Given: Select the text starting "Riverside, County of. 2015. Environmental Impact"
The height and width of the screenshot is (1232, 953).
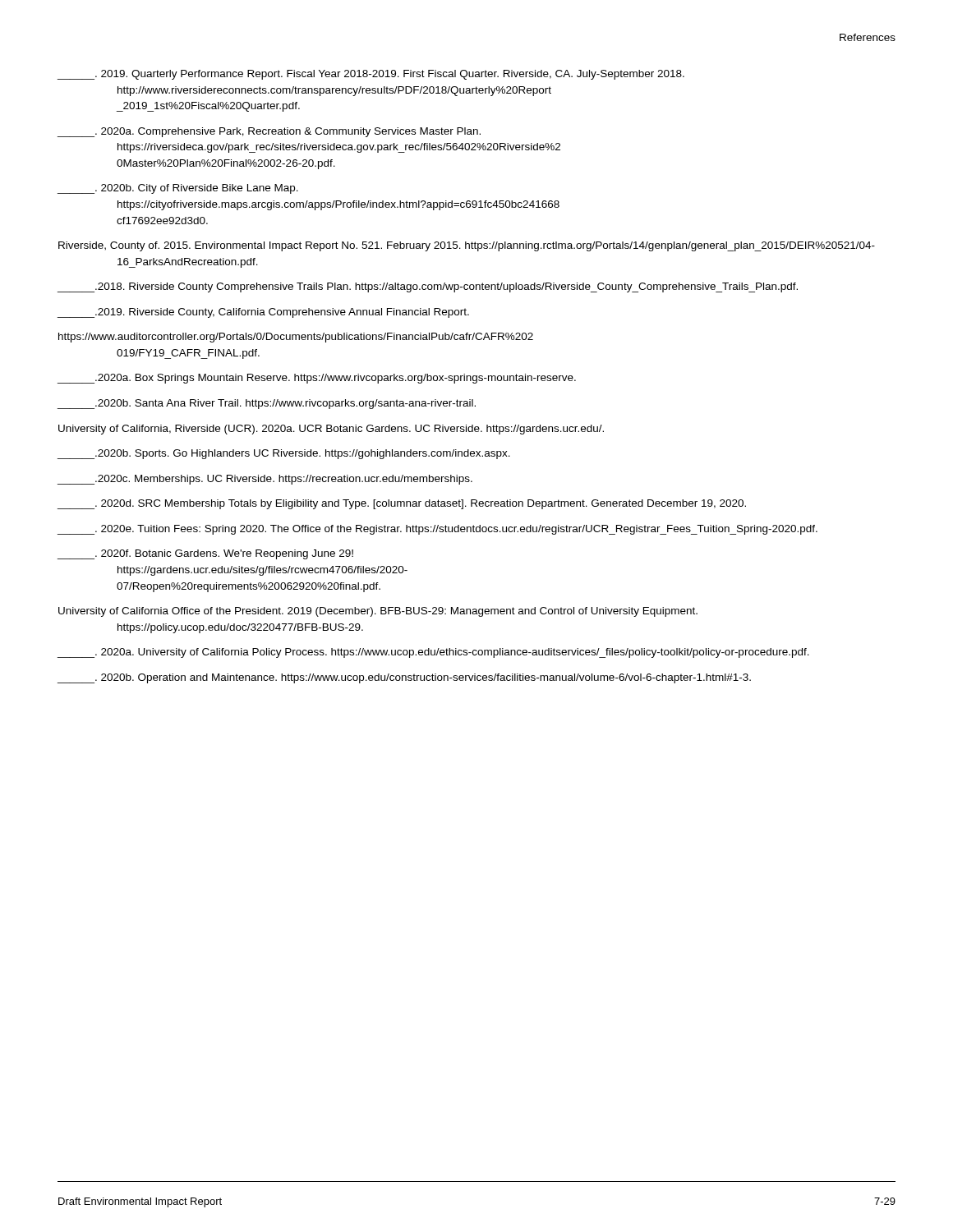Looking at the screenshot, I should click(476, 253).
